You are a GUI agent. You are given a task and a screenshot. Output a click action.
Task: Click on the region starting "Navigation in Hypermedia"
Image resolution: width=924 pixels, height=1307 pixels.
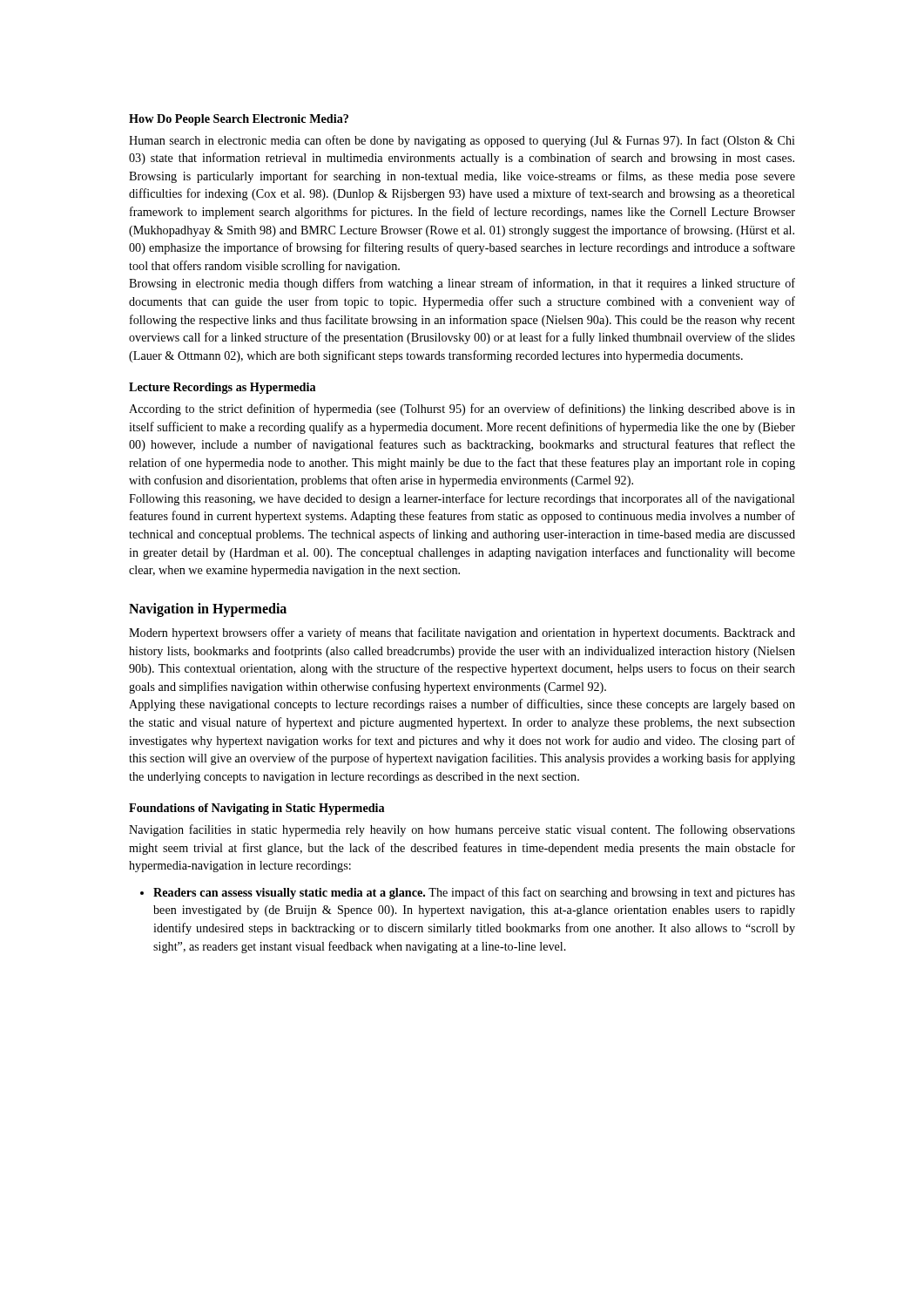208,610
